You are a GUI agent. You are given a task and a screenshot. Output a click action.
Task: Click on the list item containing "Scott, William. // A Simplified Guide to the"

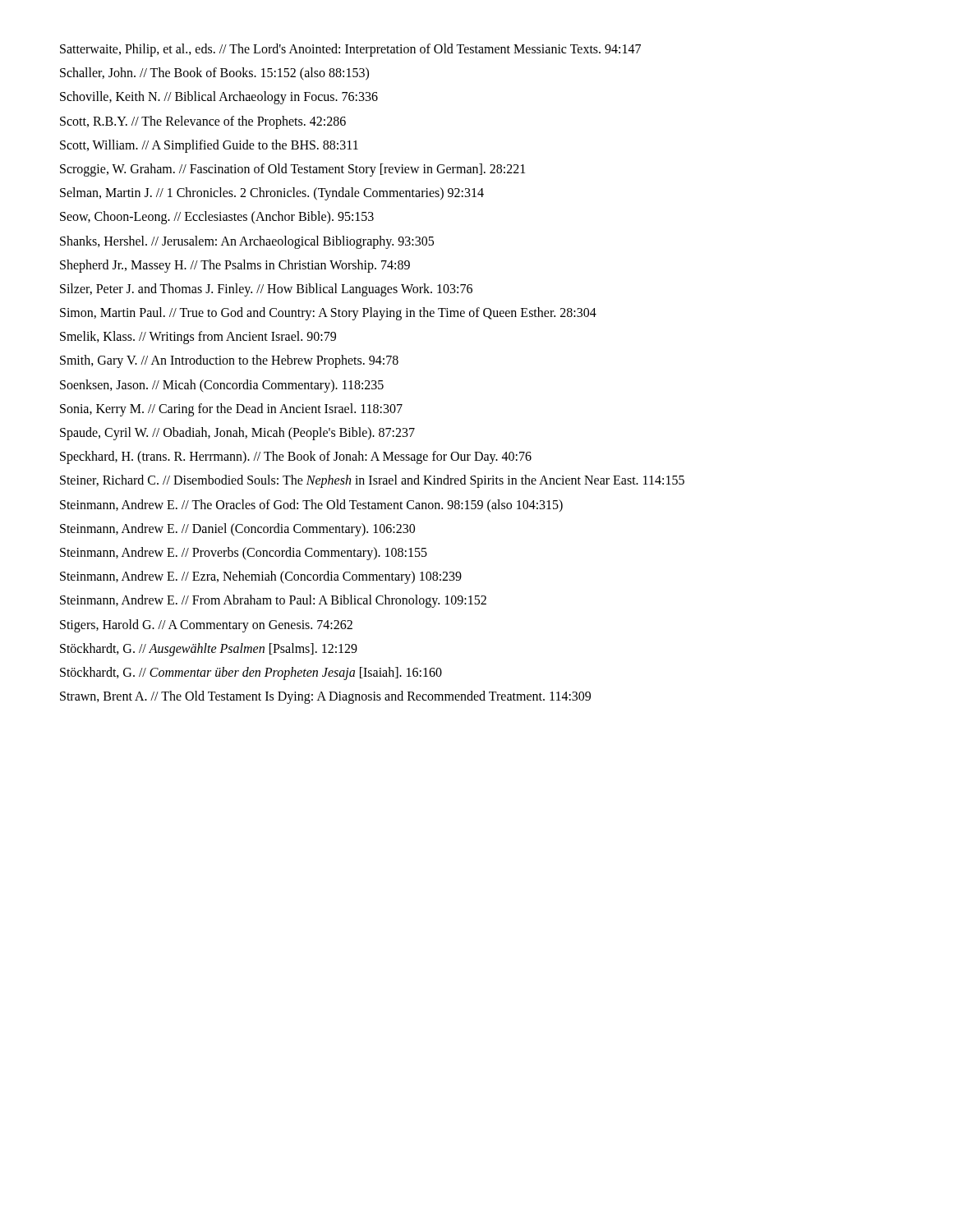pyautogui.click(x=209, y=145)
